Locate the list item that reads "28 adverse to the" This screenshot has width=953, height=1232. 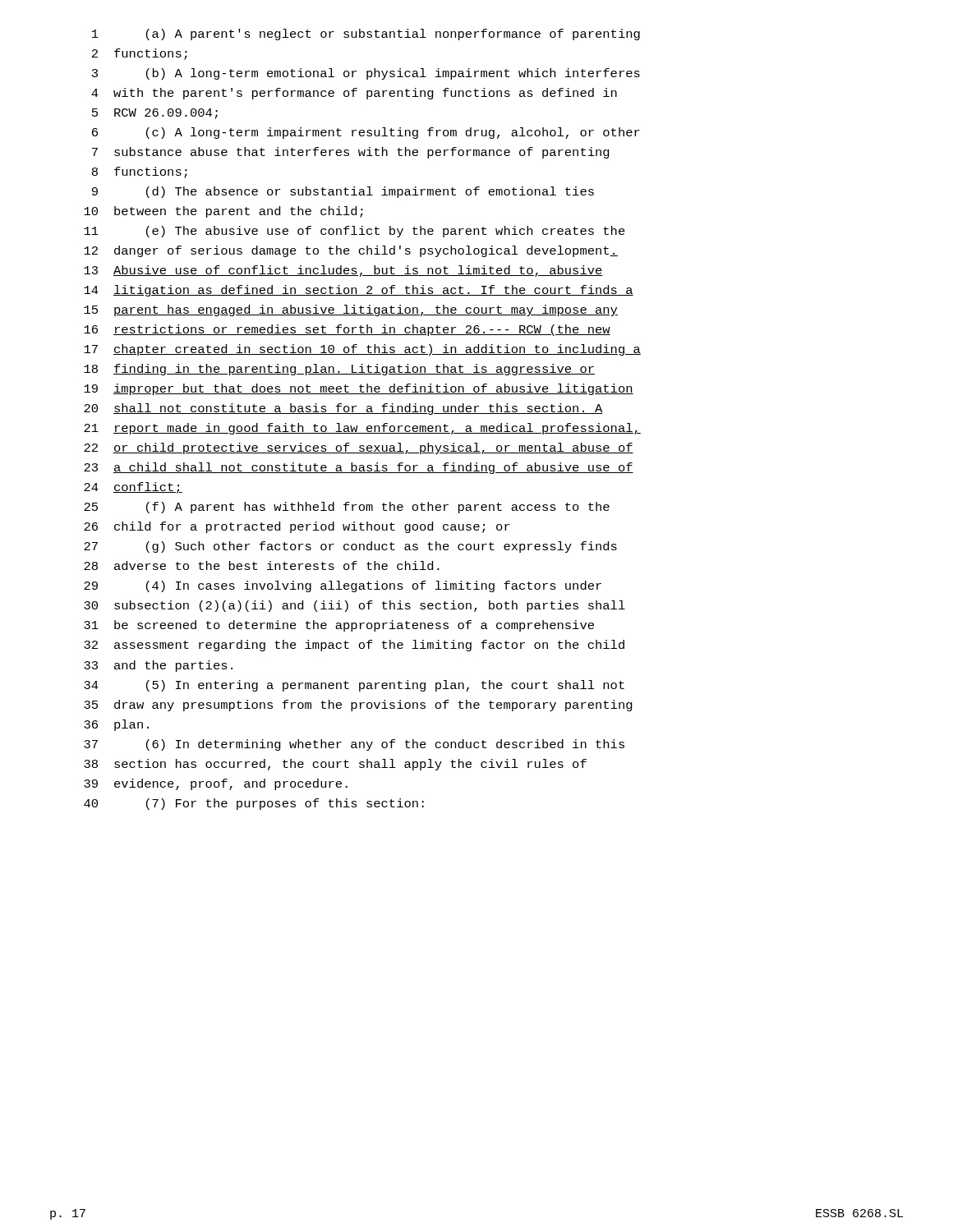coord(140,566)
